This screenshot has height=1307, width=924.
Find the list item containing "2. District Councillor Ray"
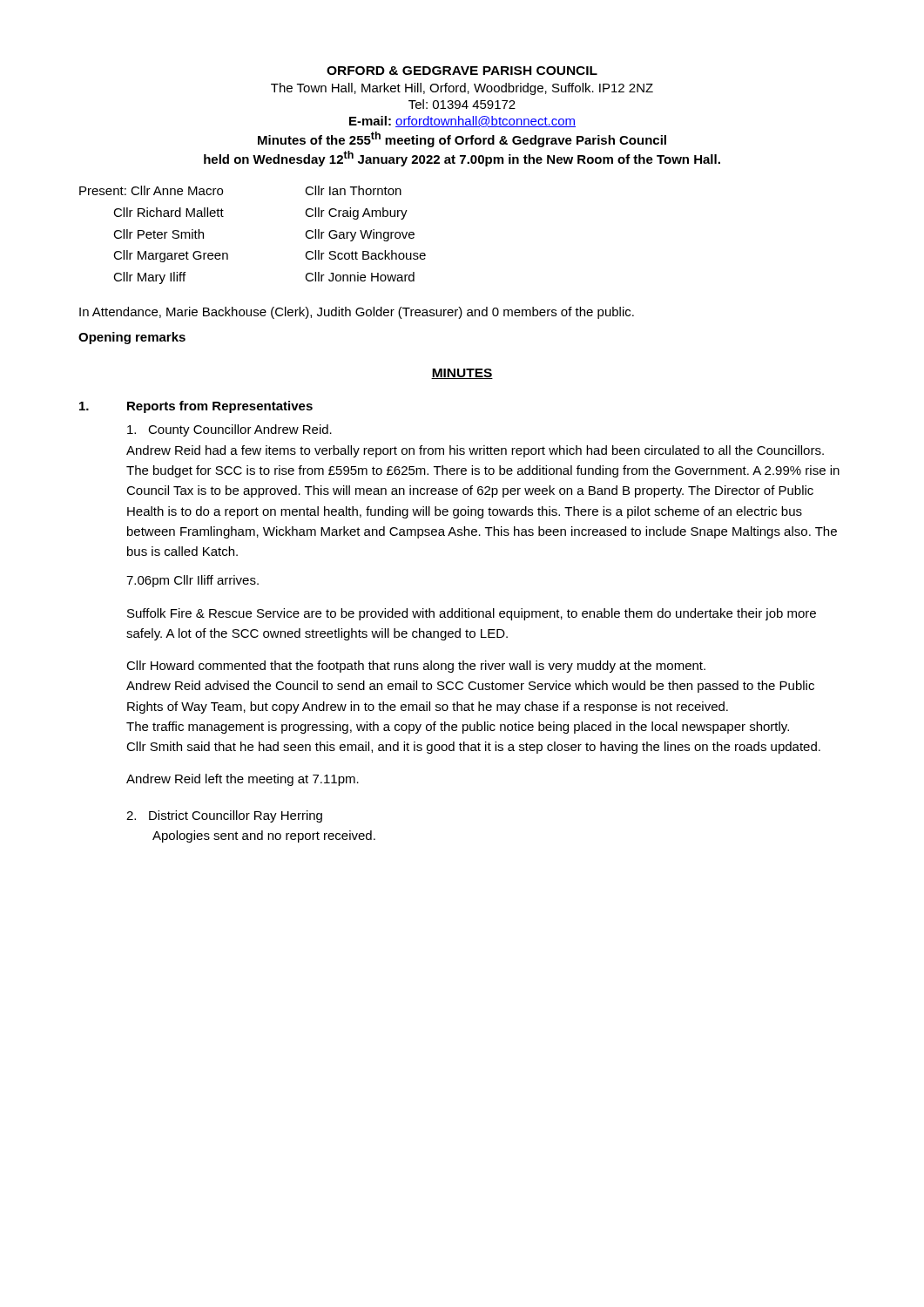tap(251, 825)
